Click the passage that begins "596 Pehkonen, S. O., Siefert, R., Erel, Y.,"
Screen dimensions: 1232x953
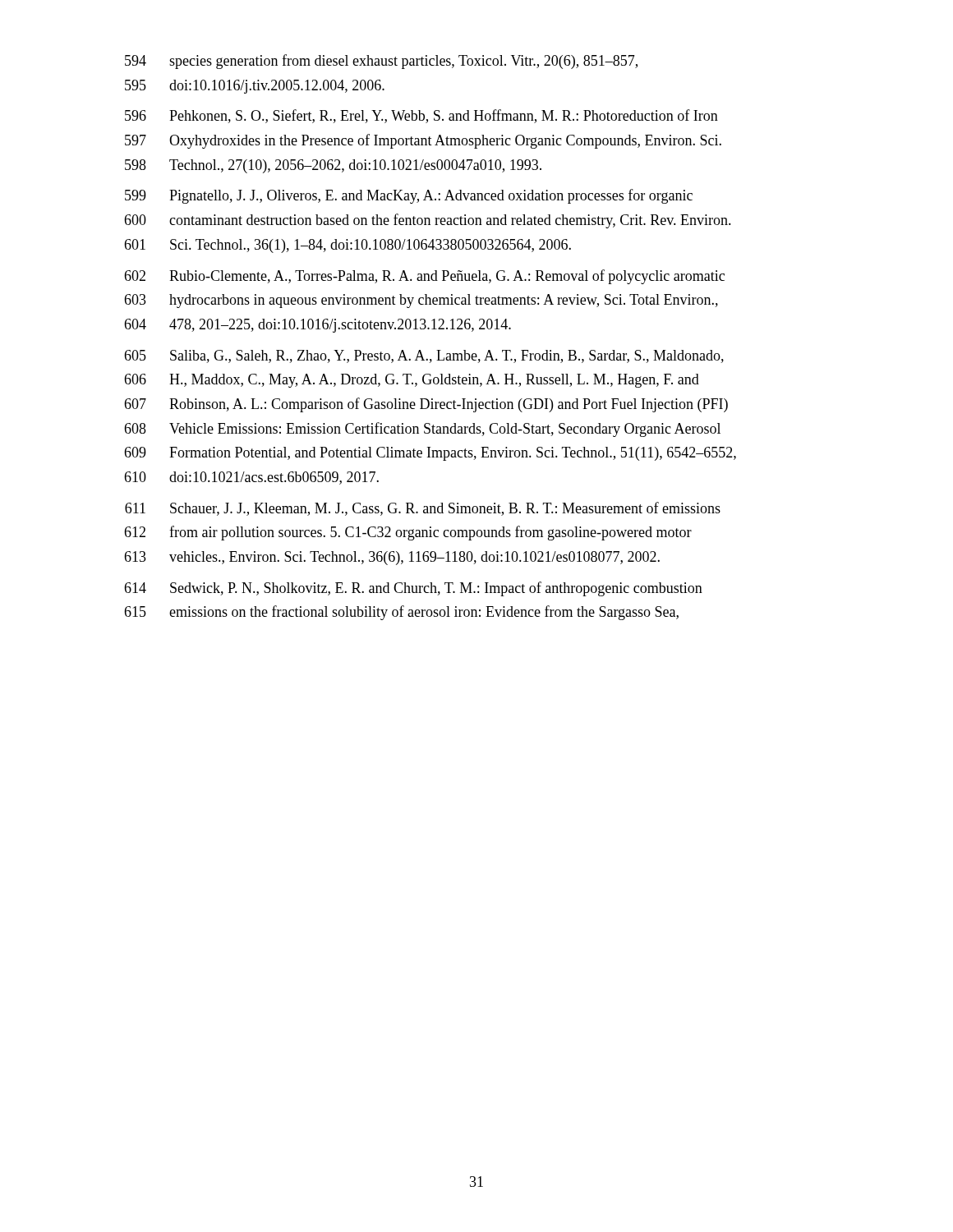(476, 117)
